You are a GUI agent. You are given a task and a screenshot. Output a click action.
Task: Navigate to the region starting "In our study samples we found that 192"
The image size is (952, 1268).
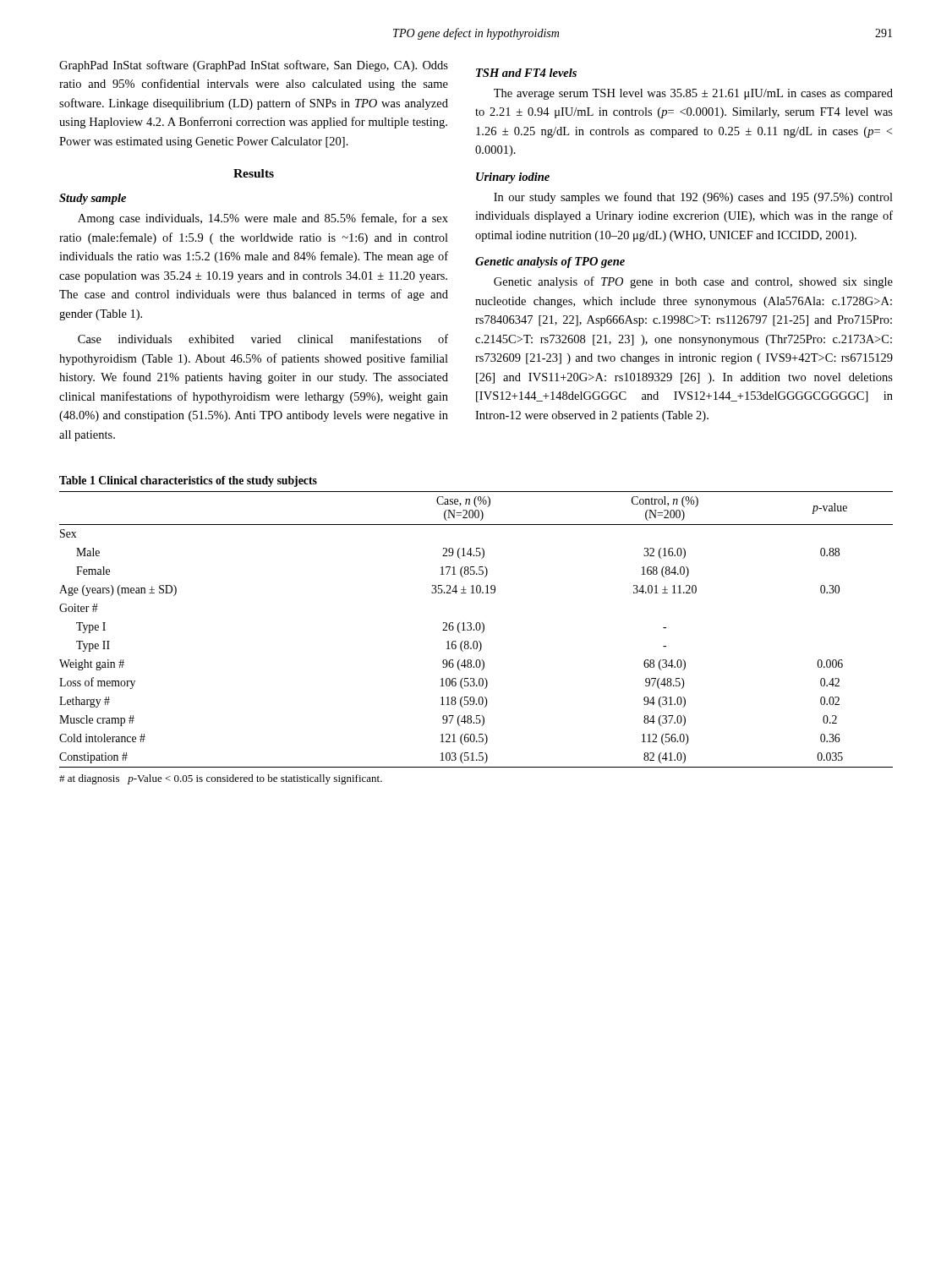click(x=684, y=216)
